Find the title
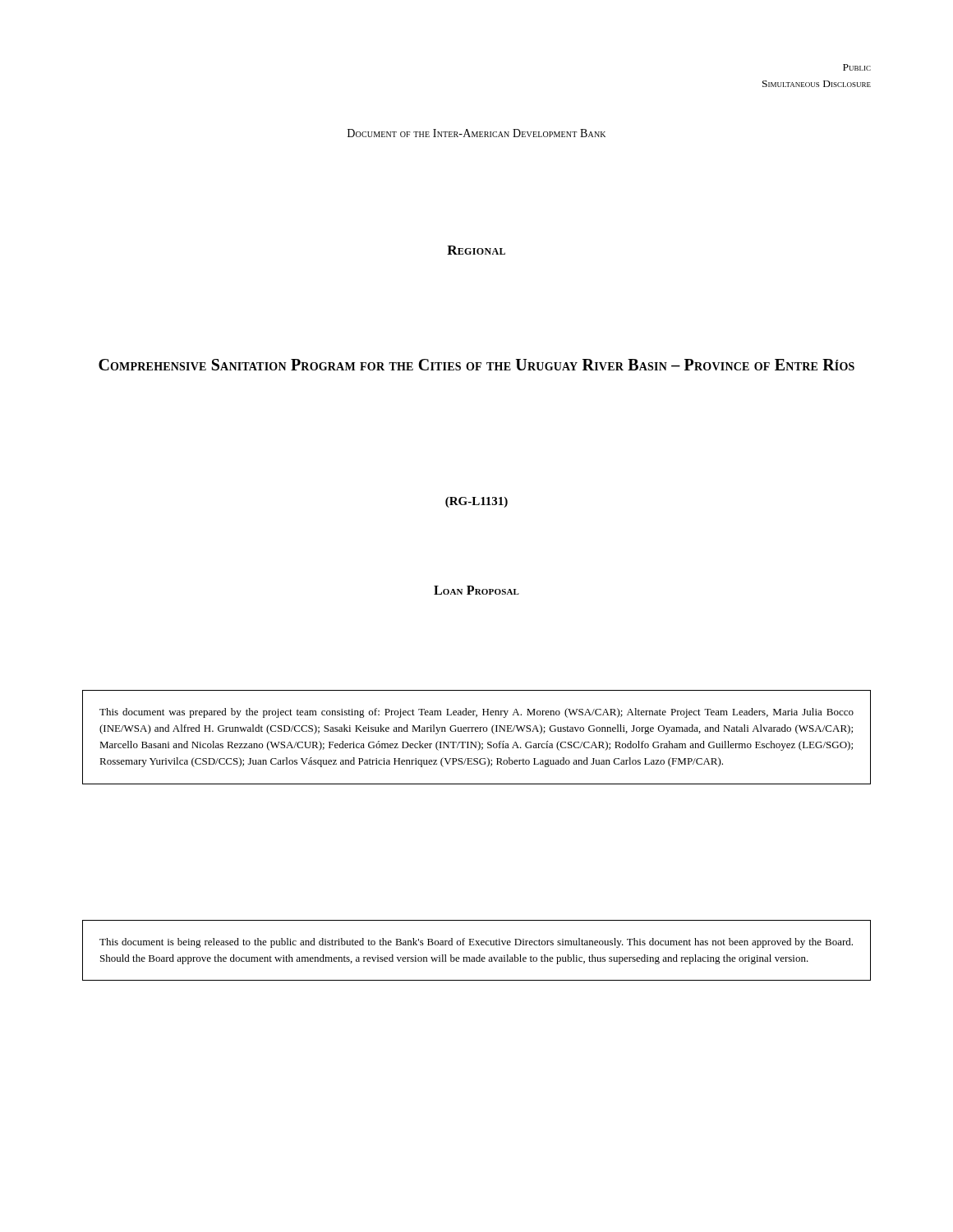 476,365
